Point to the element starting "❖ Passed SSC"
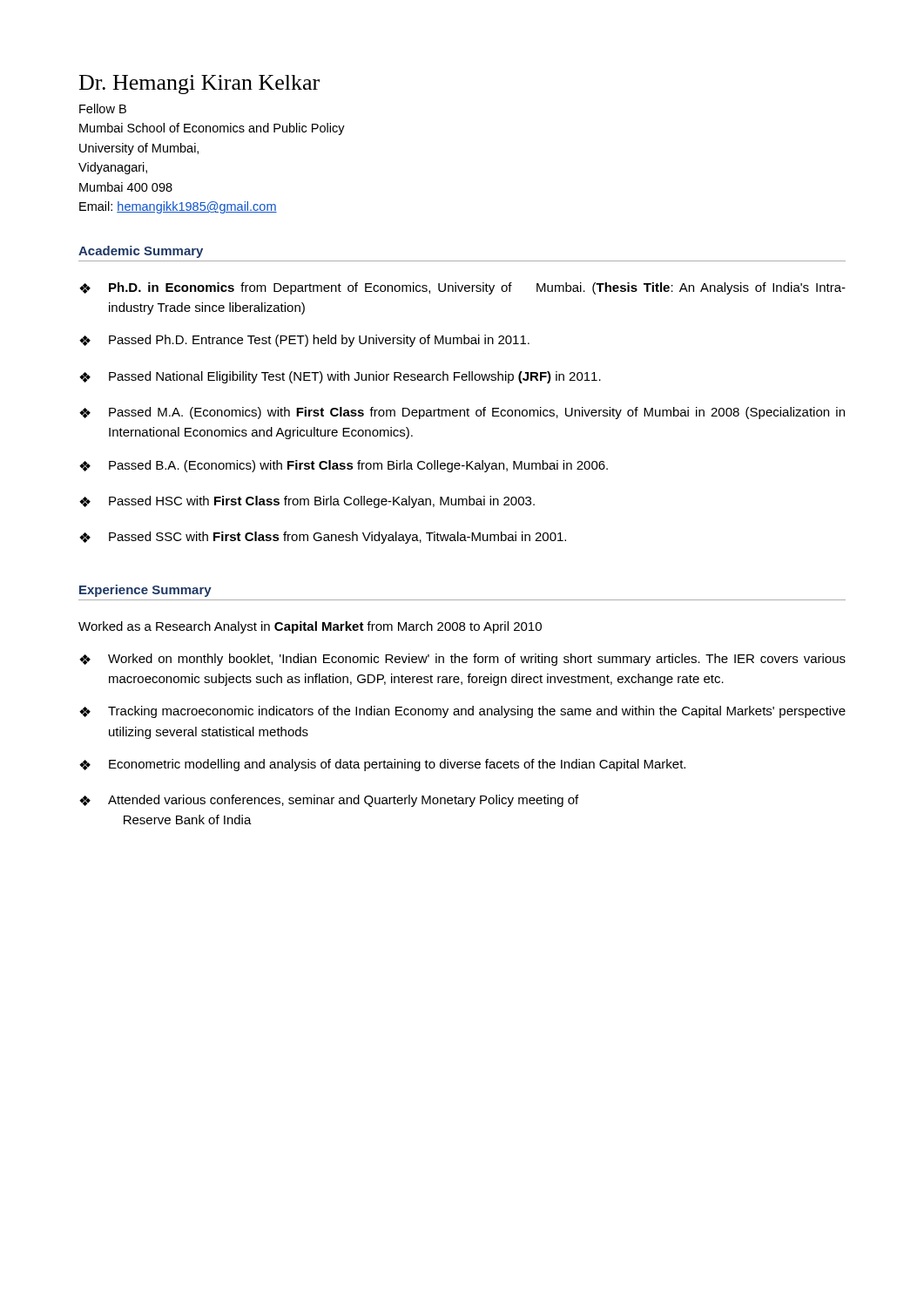Viewport: 924px width, 1307px height. 462,538
